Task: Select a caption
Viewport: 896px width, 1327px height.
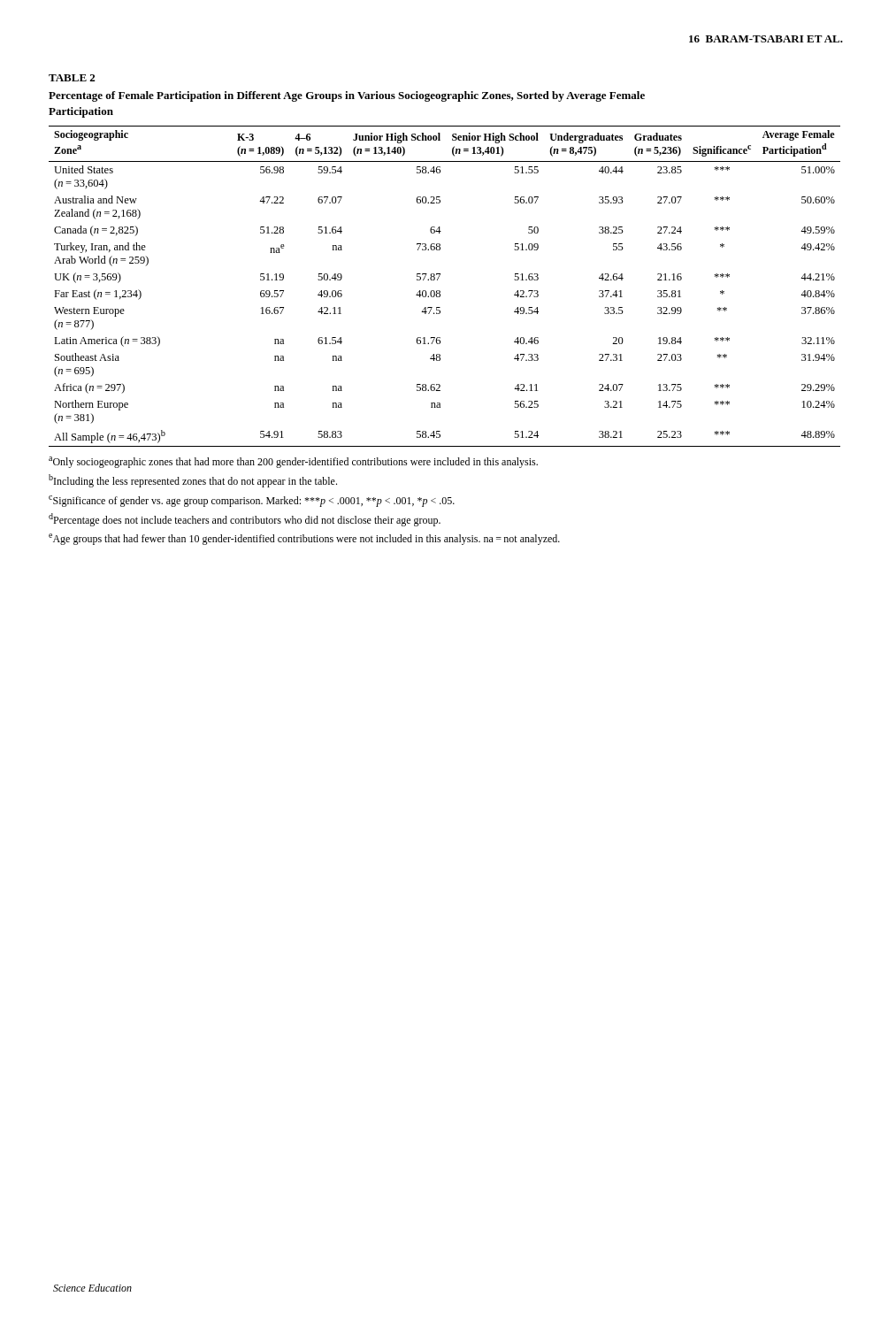Action: 444,104
